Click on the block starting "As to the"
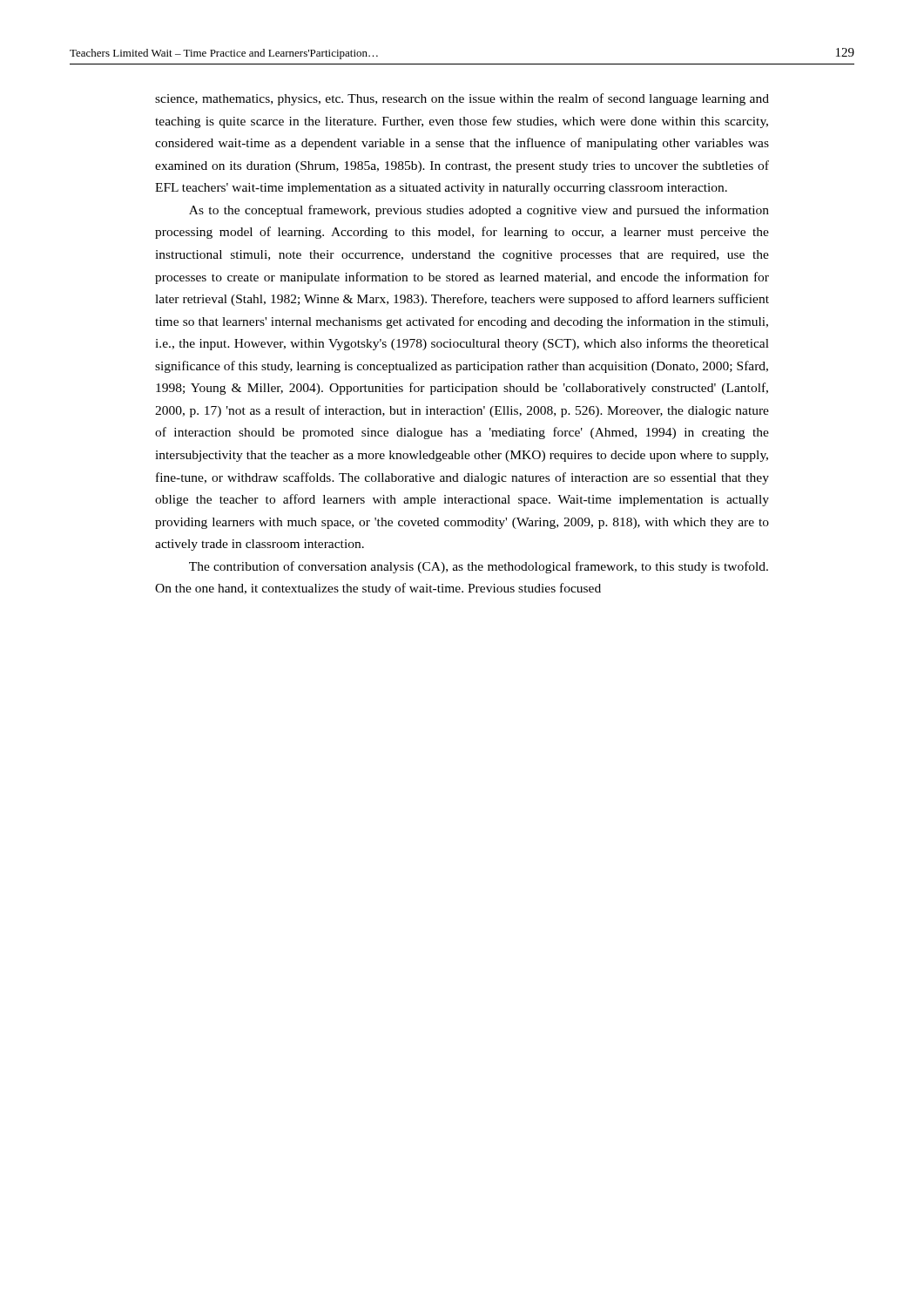The width and height of the screenshot is (924, 1307). pos(462,377)
